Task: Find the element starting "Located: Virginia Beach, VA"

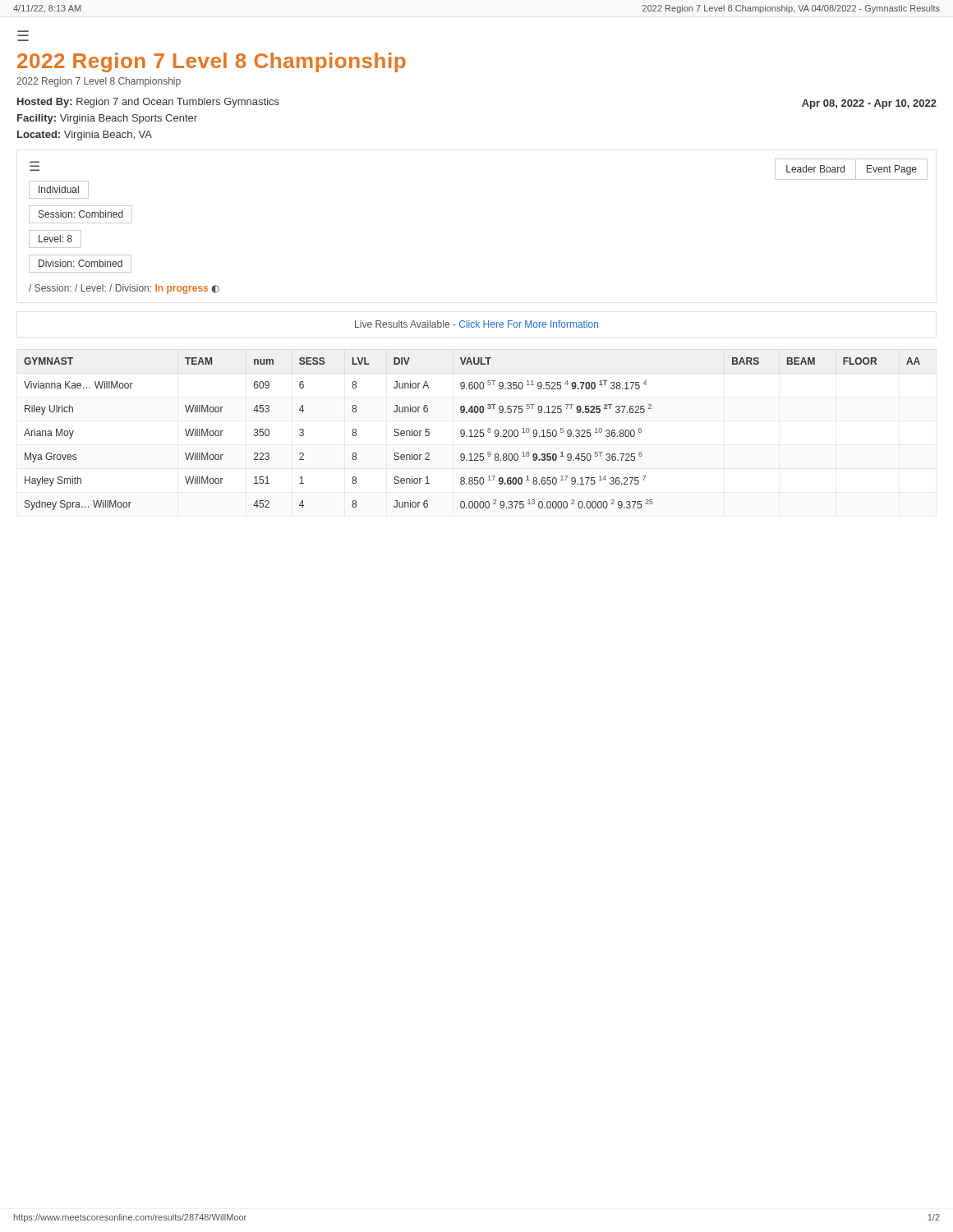Action: (x=84, y=134)
